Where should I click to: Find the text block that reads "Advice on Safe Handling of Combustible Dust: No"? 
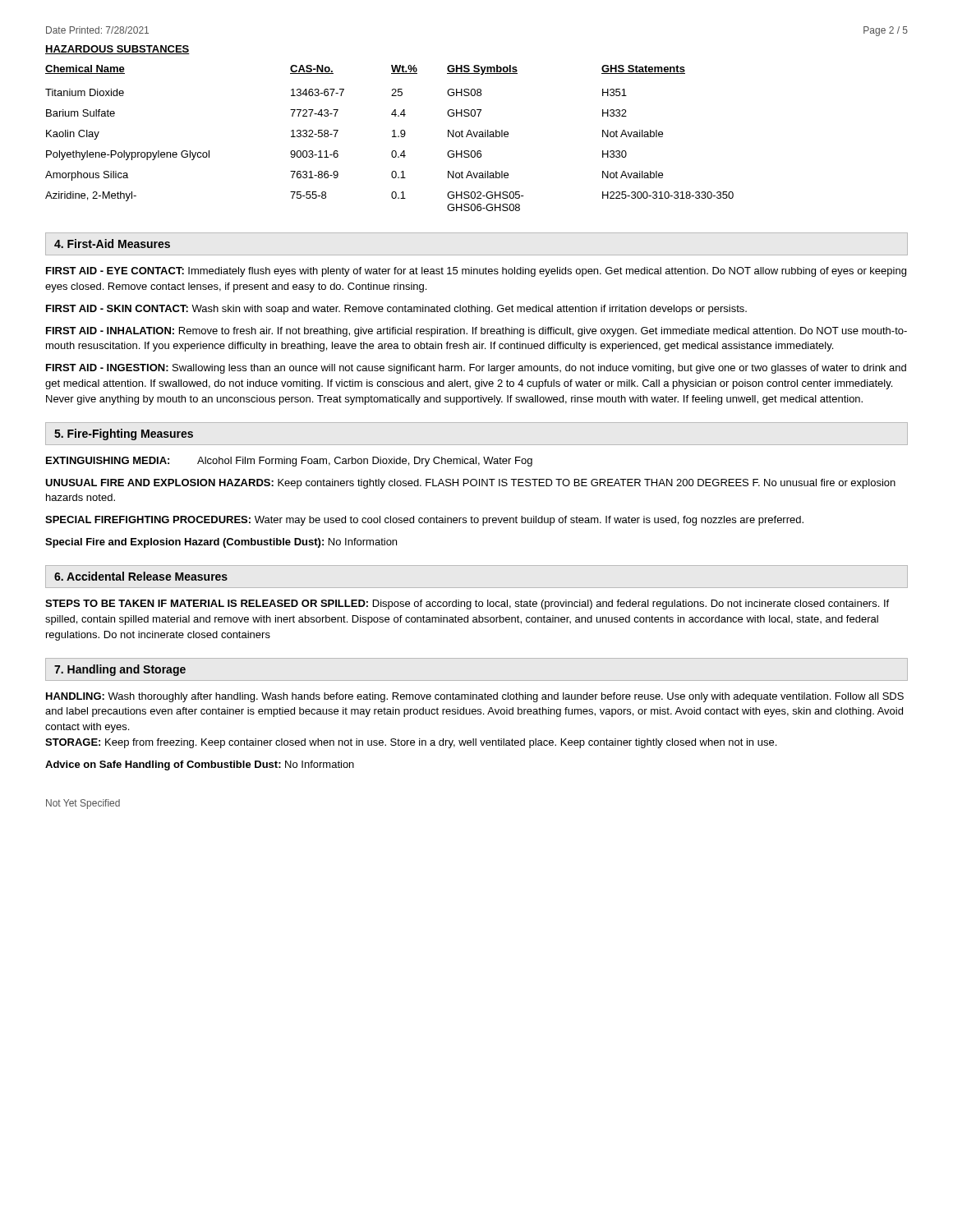pyautogui.click(x=200, y=764)
